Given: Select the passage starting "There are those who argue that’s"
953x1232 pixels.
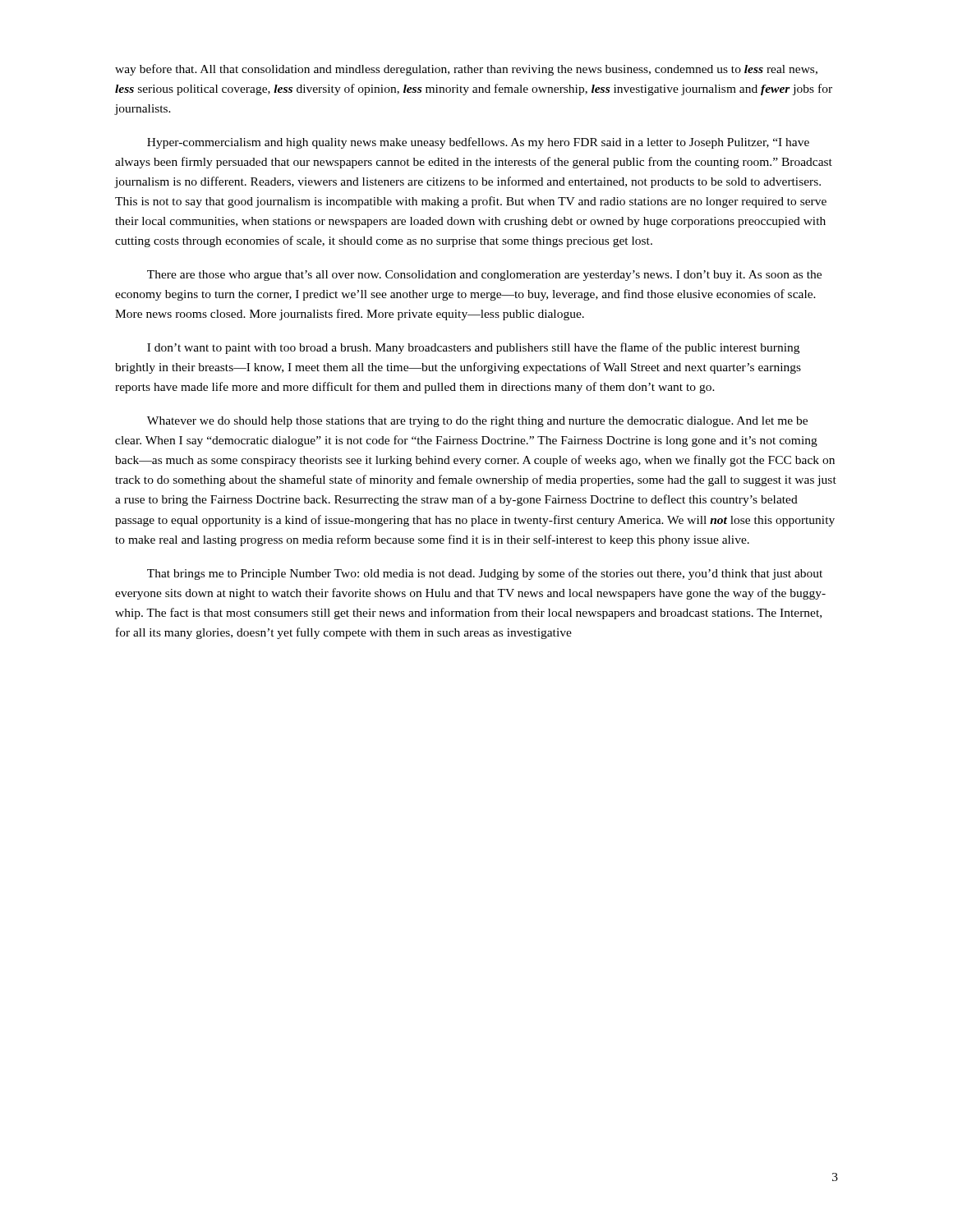Looking at the screenshot, I should coord(476,294).
